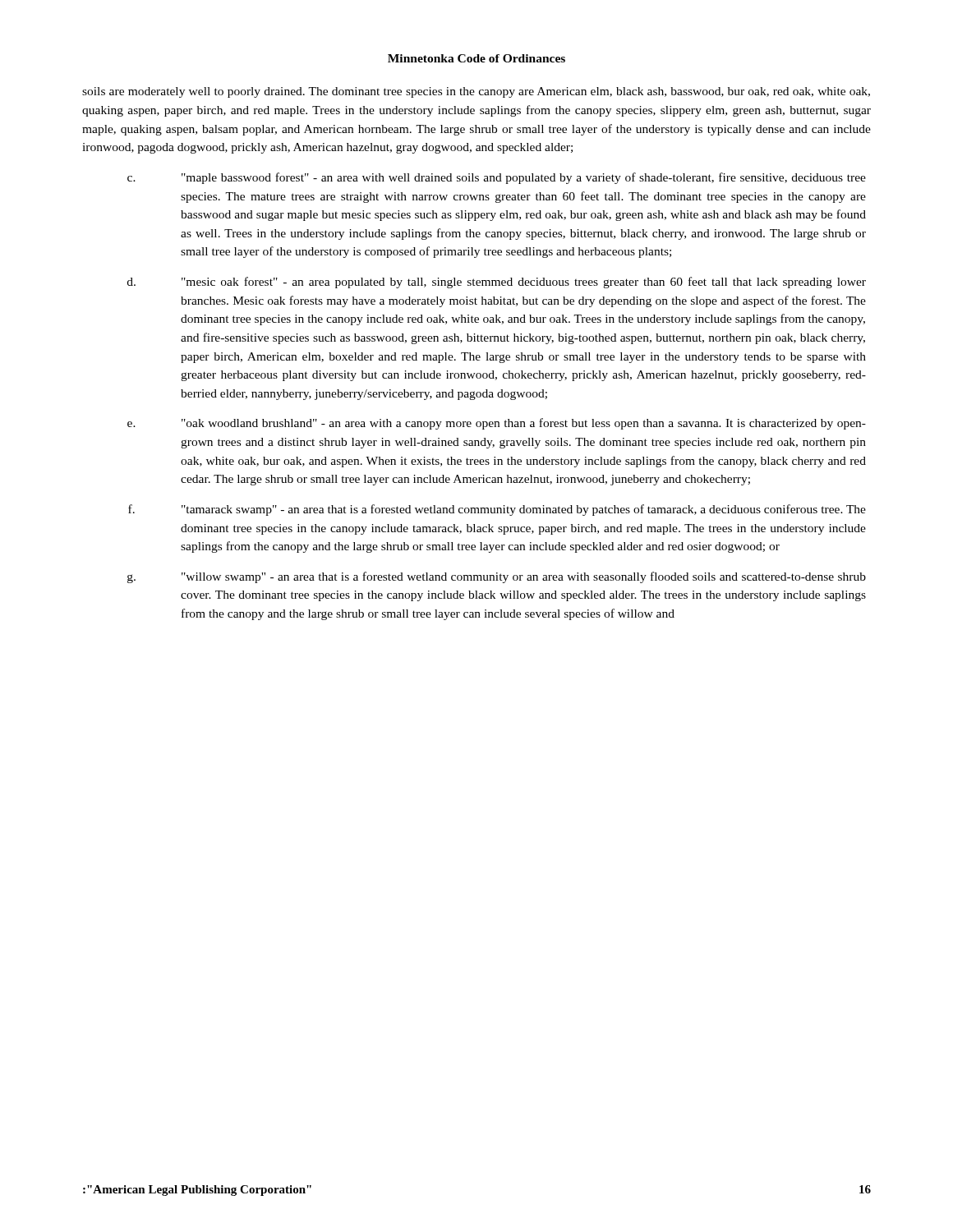Screen dimensions: 1232x953
Task: Point to the block beginning "d."mesic oak forest" -"
Action: (474, 338)
